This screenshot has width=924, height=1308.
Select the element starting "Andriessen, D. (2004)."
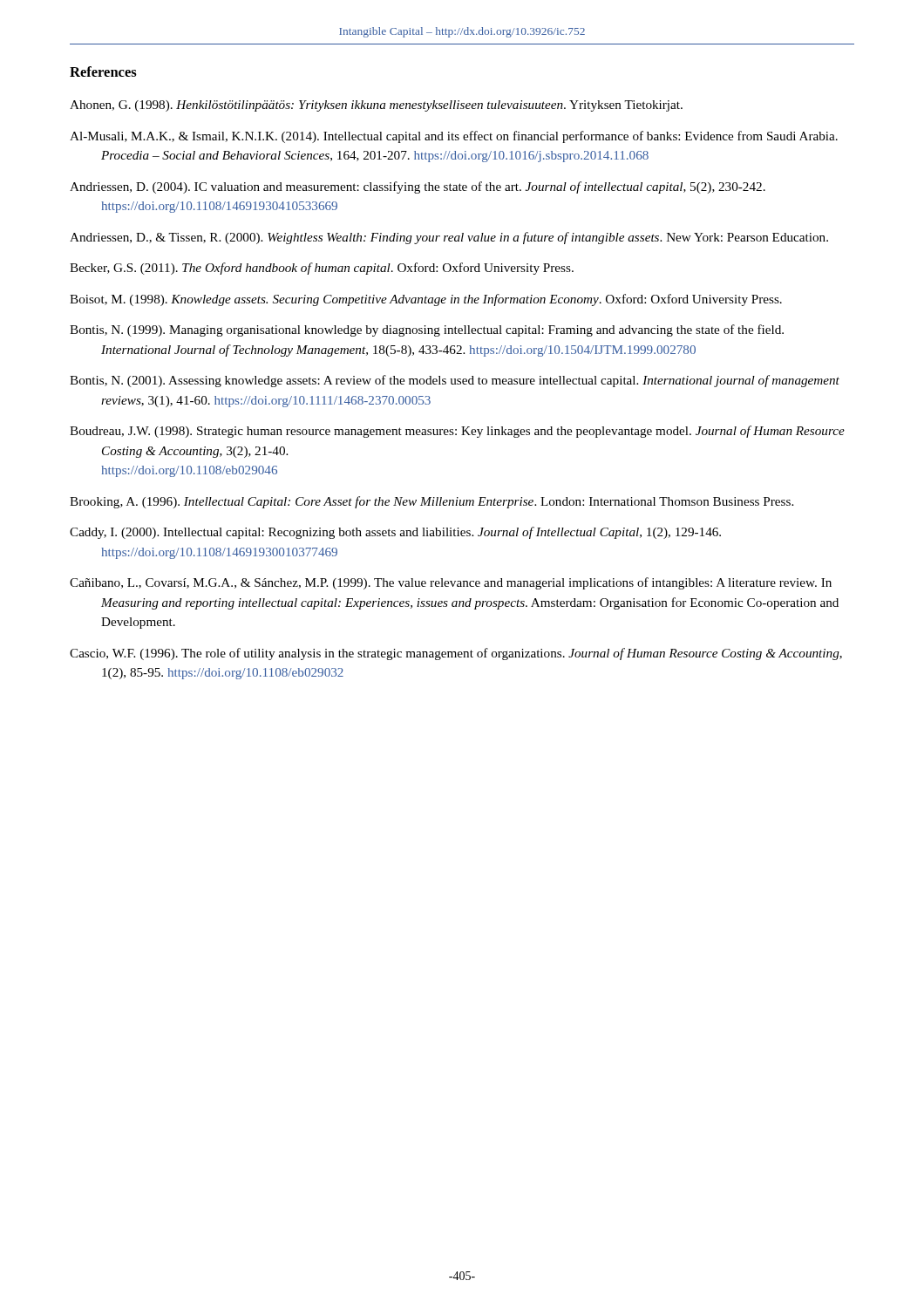[x=418, y=196]
